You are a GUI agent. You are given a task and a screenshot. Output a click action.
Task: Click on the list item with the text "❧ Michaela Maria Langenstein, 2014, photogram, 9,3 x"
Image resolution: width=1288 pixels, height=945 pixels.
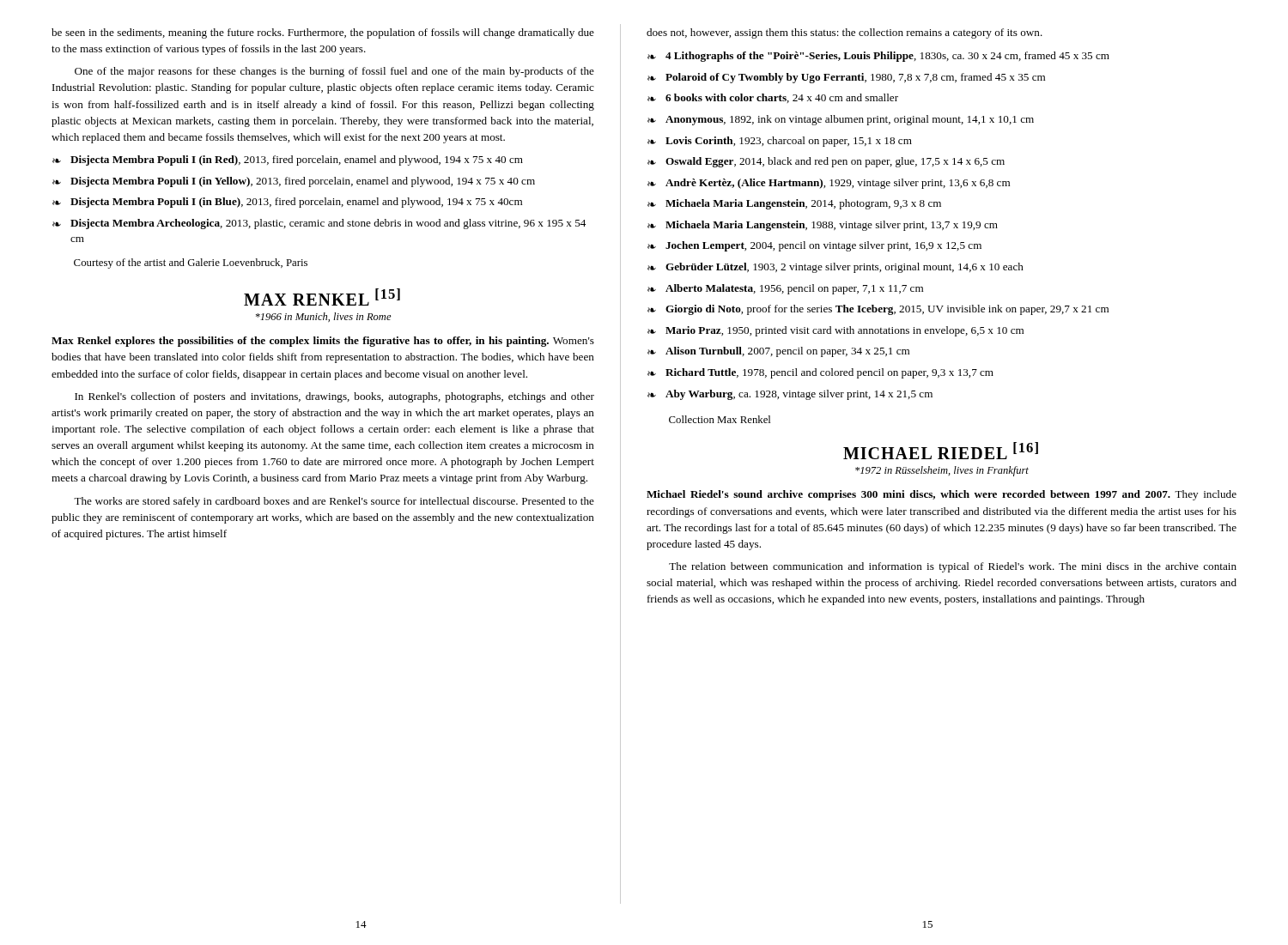(941, 205)
